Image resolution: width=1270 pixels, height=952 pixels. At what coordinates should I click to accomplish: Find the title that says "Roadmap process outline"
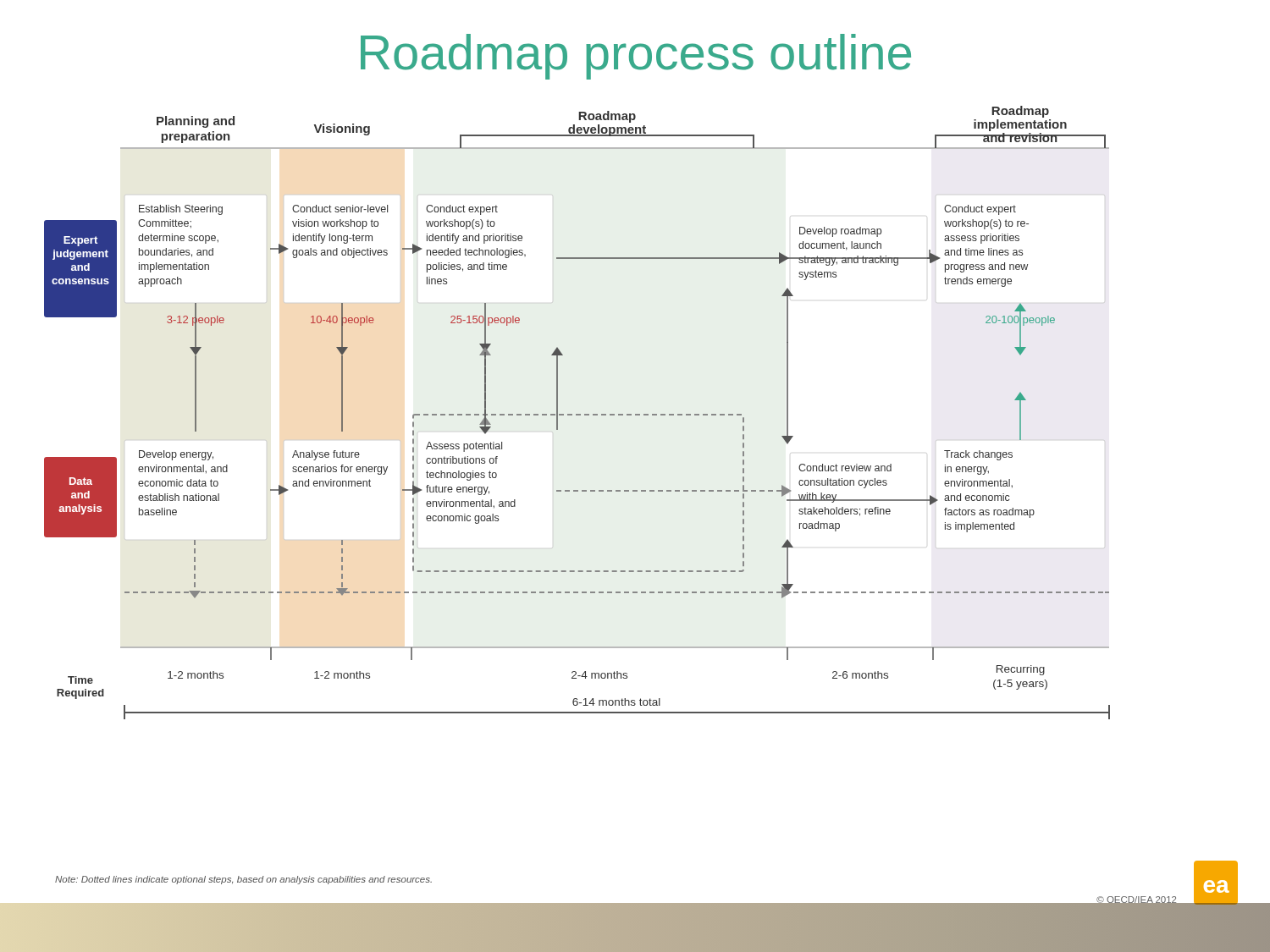pyautogui.click(x=635, y=52)
